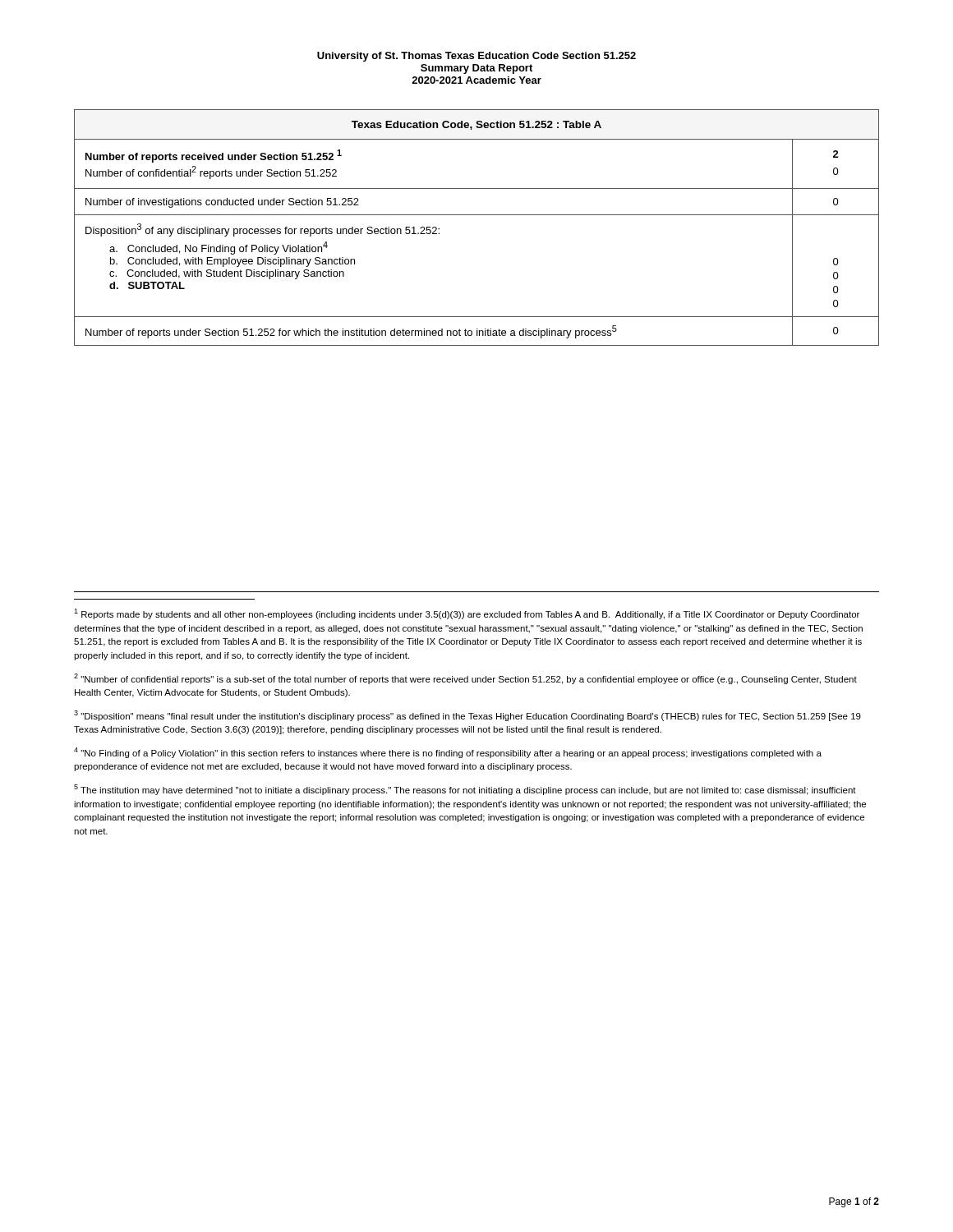
Task: Navigate to the region starting "University of St. Thomas Texas Education Code Section"
Action: 476,68
